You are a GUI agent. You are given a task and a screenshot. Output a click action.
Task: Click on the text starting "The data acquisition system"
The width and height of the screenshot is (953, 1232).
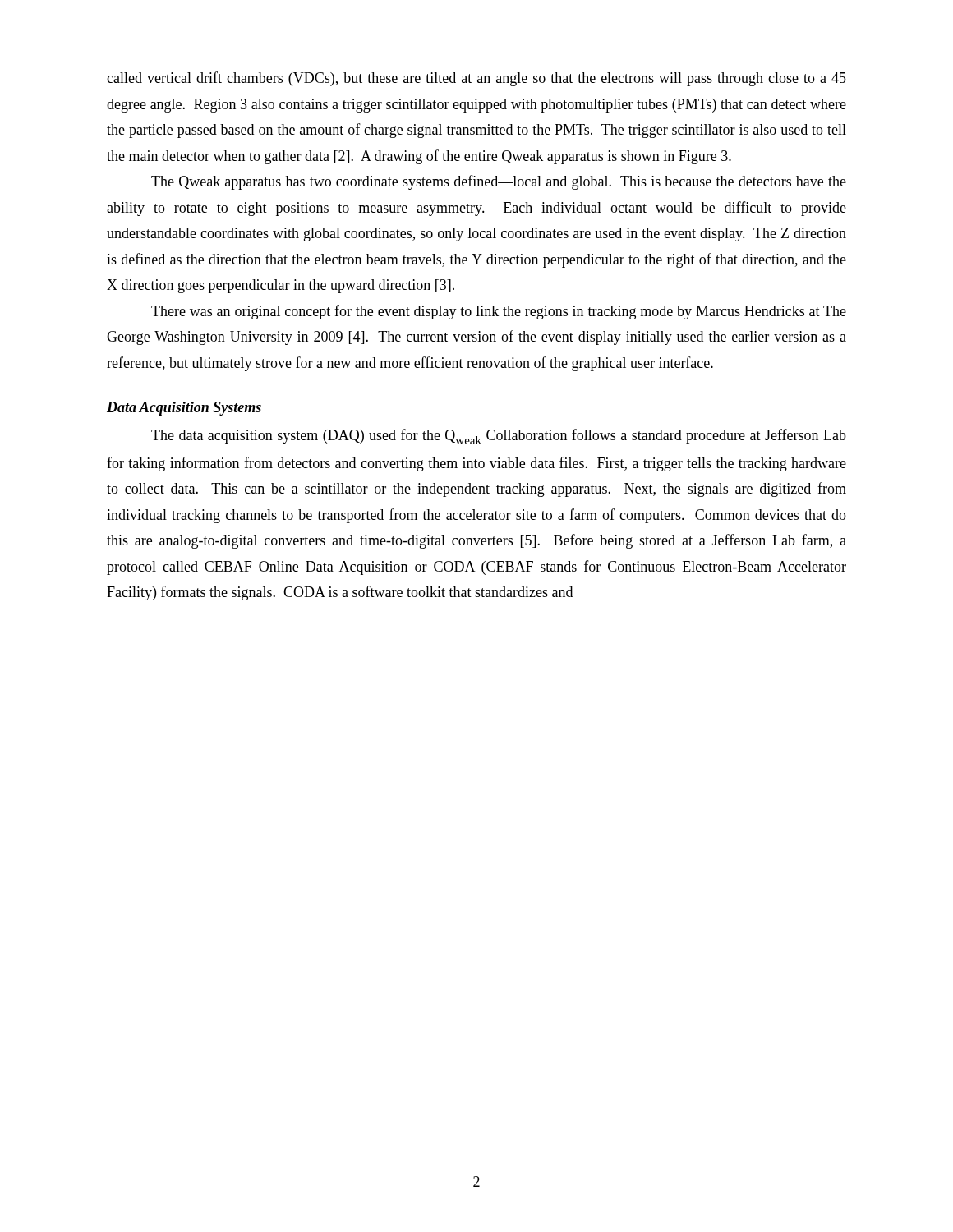click(476, 514)
